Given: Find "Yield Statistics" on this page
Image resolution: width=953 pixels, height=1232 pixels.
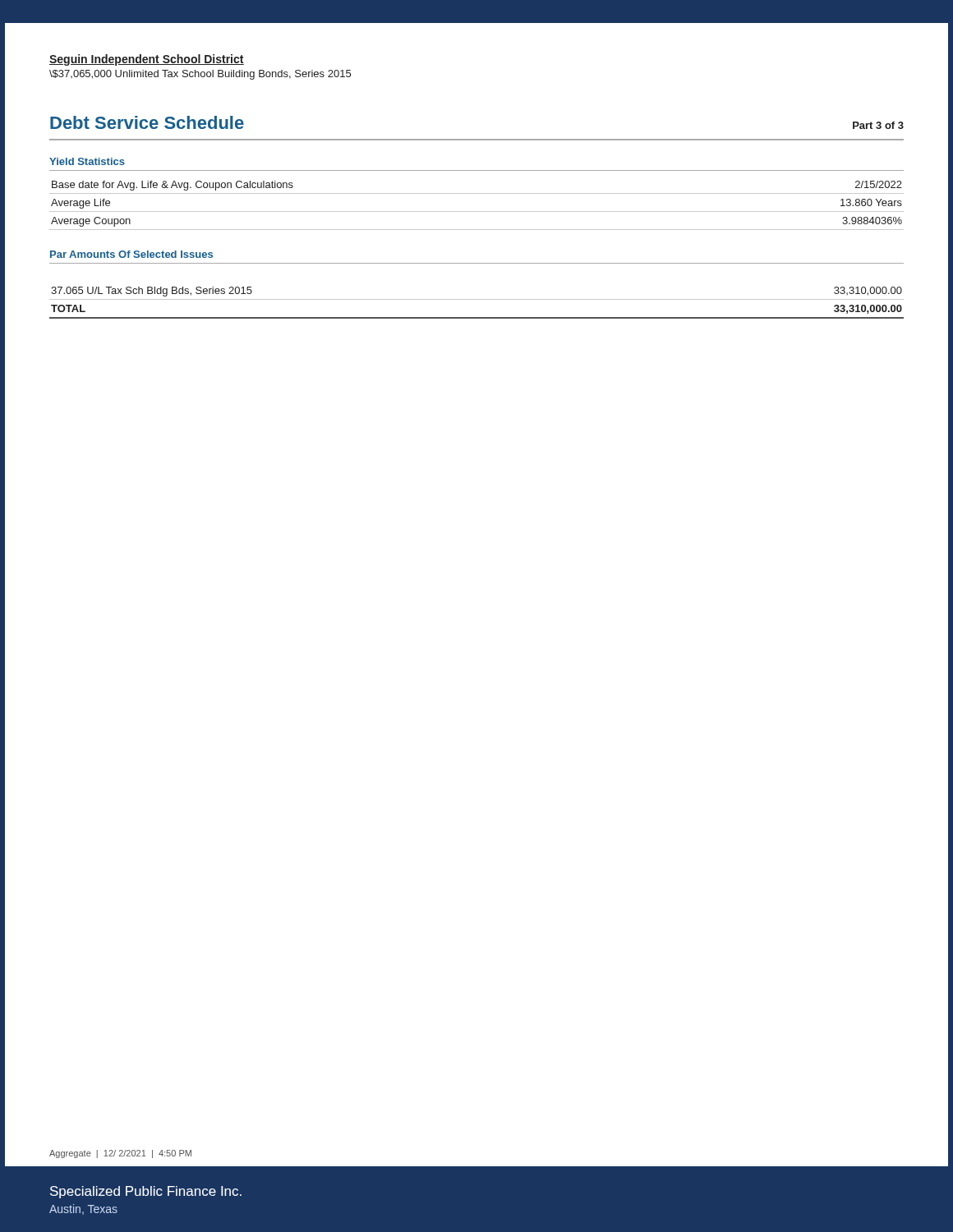Looking at the screenshot, I should coord(87,161).
